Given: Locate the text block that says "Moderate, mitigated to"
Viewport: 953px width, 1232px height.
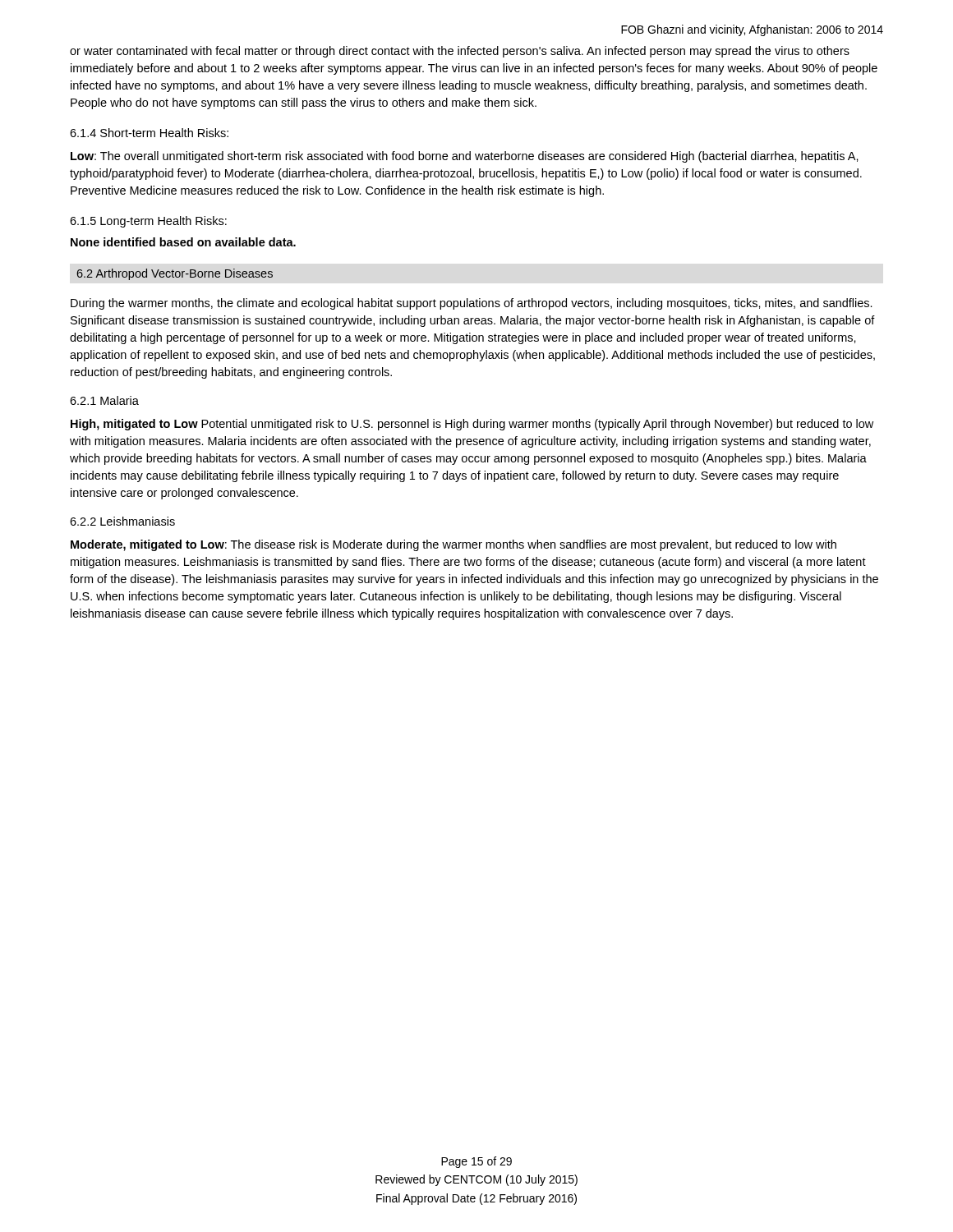Looking at the screenshot, I should (x=474, y=579).
